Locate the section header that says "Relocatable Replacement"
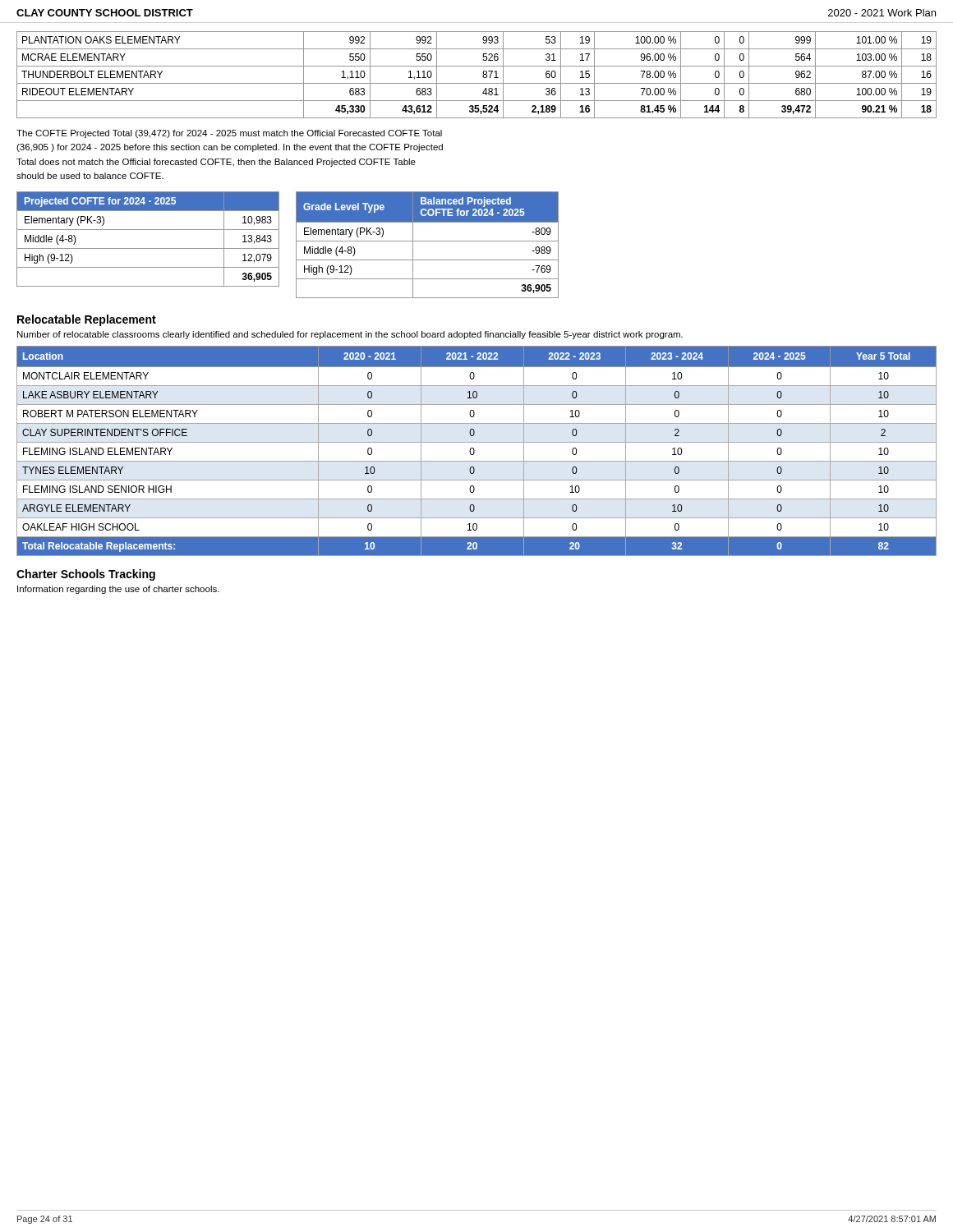953x1232 pixels. coord(86,320)
